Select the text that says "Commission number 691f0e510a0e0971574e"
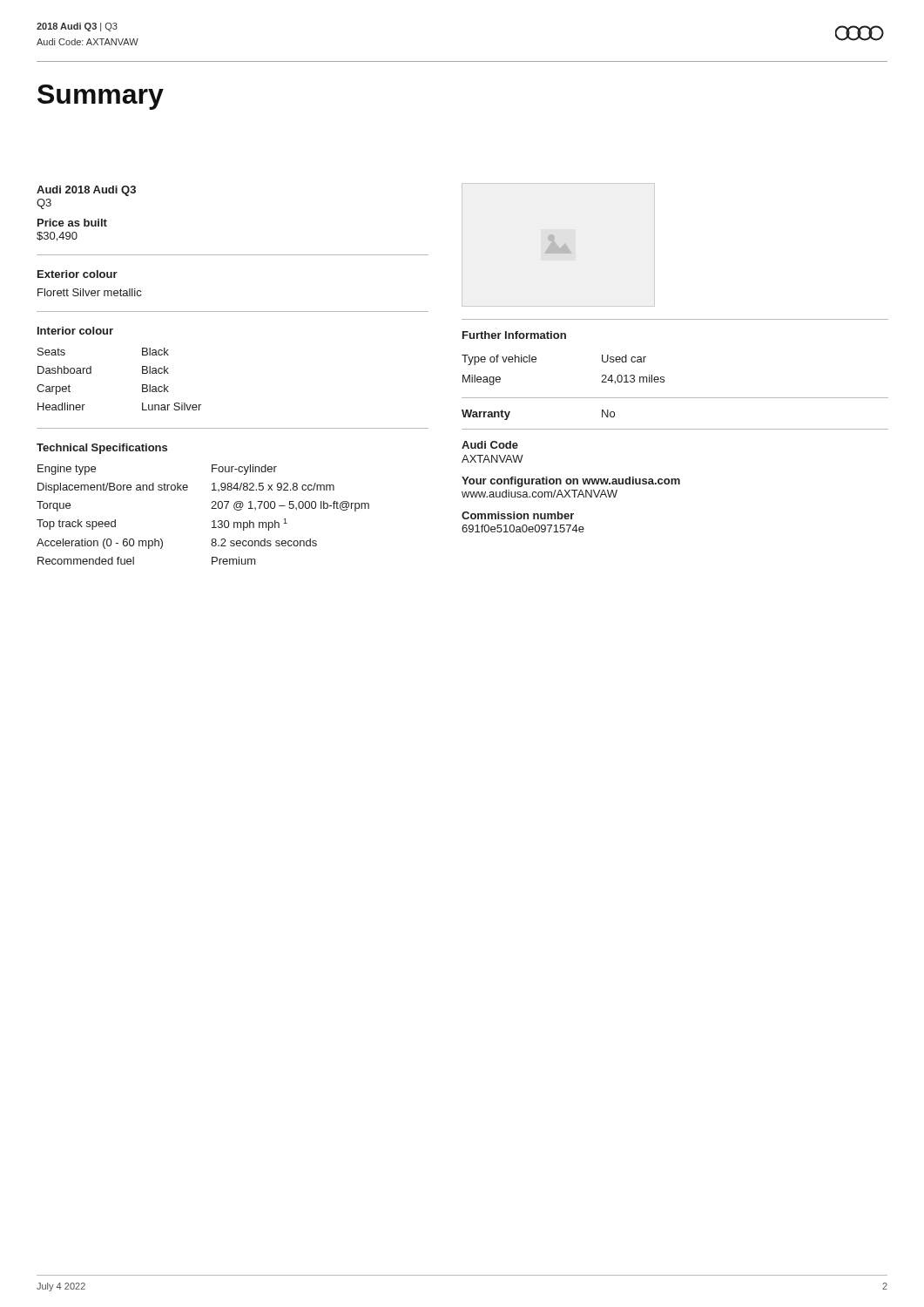 518,515
